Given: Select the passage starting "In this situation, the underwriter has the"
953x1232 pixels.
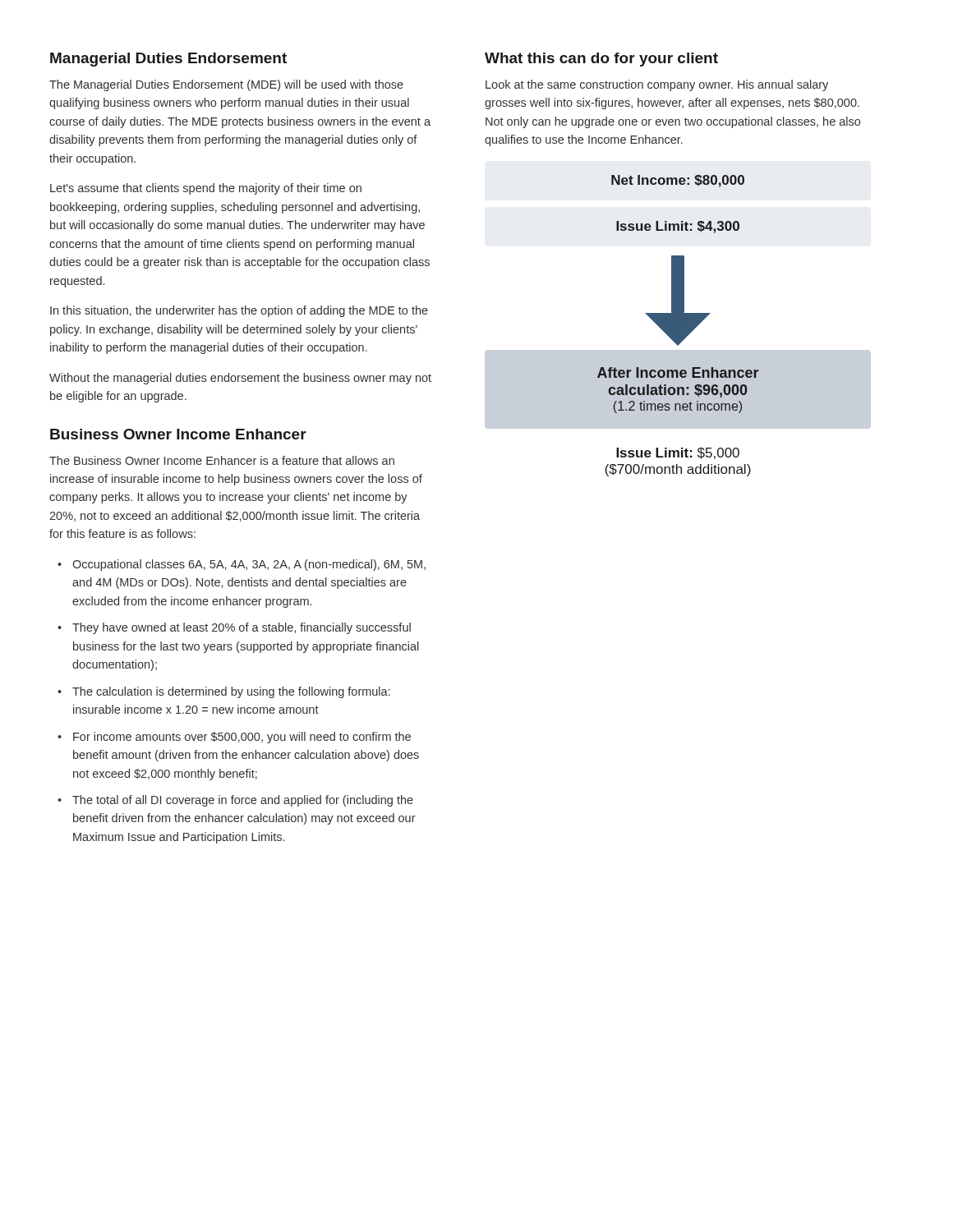Looking at the screenshot, I should pyautogui.click(x=239, y=329).
